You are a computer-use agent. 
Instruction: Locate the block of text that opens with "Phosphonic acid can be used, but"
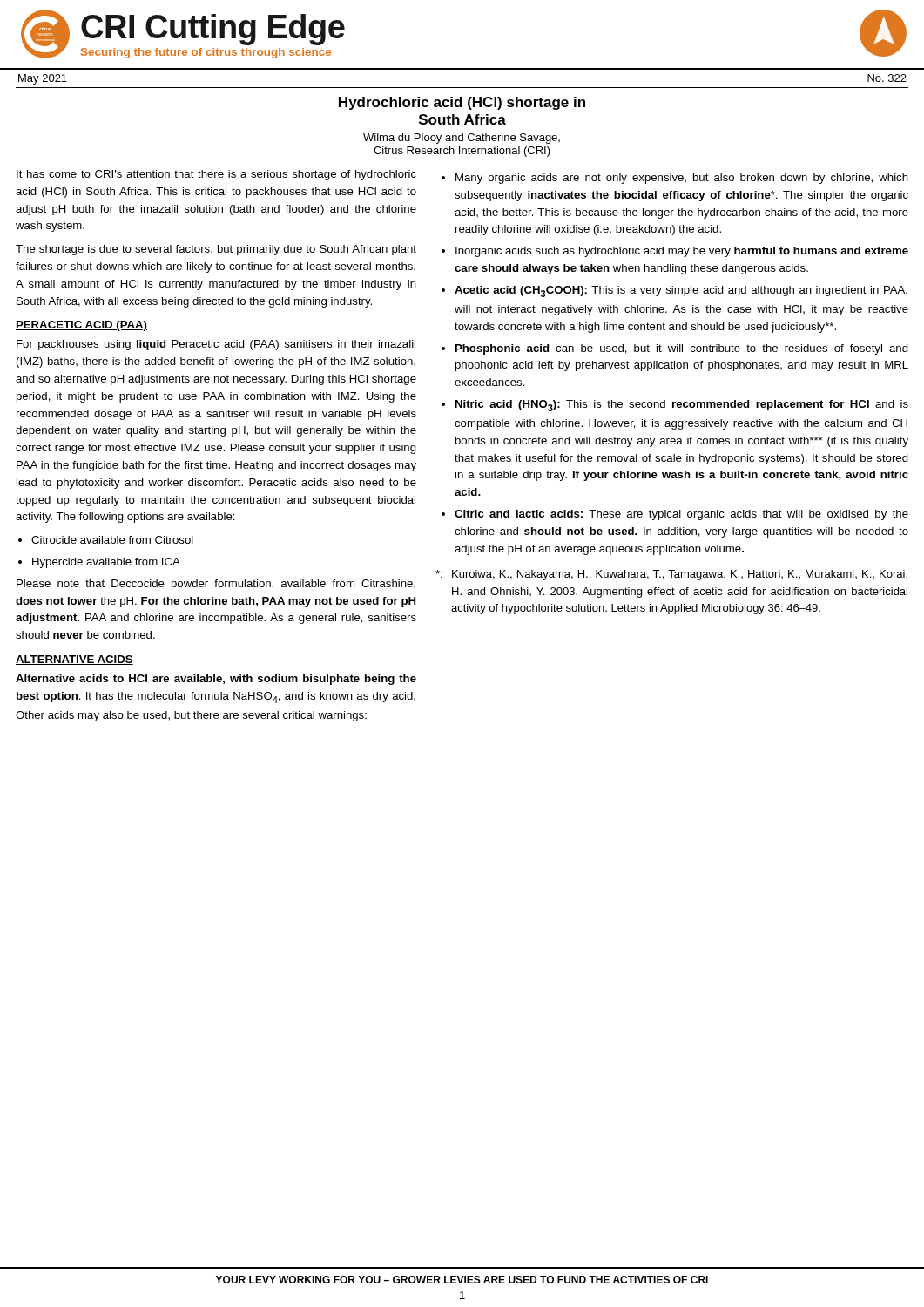click(681, 365)
